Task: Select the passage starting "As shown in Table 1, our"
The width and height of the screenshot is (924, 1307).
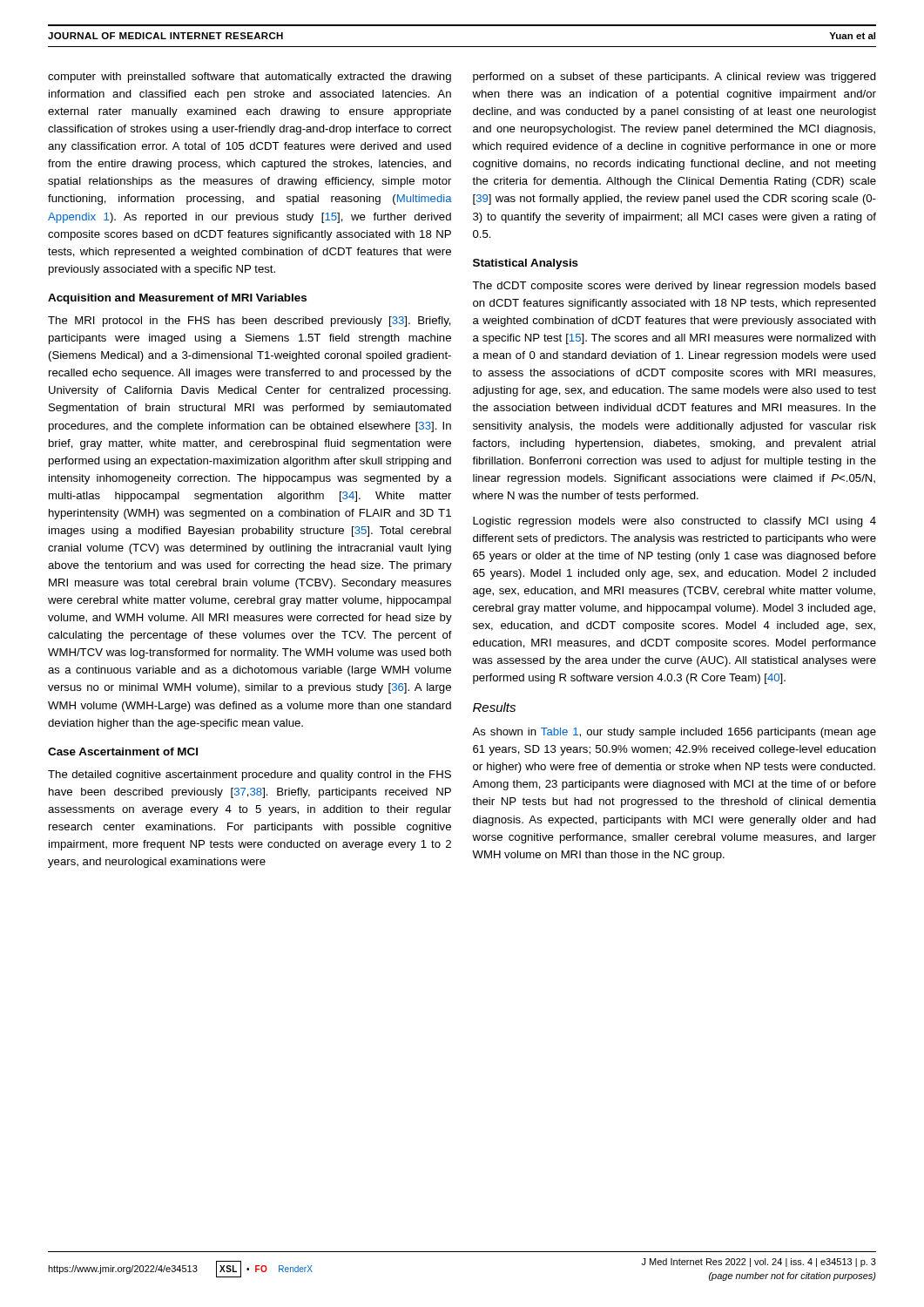Action: click(674, 793)
